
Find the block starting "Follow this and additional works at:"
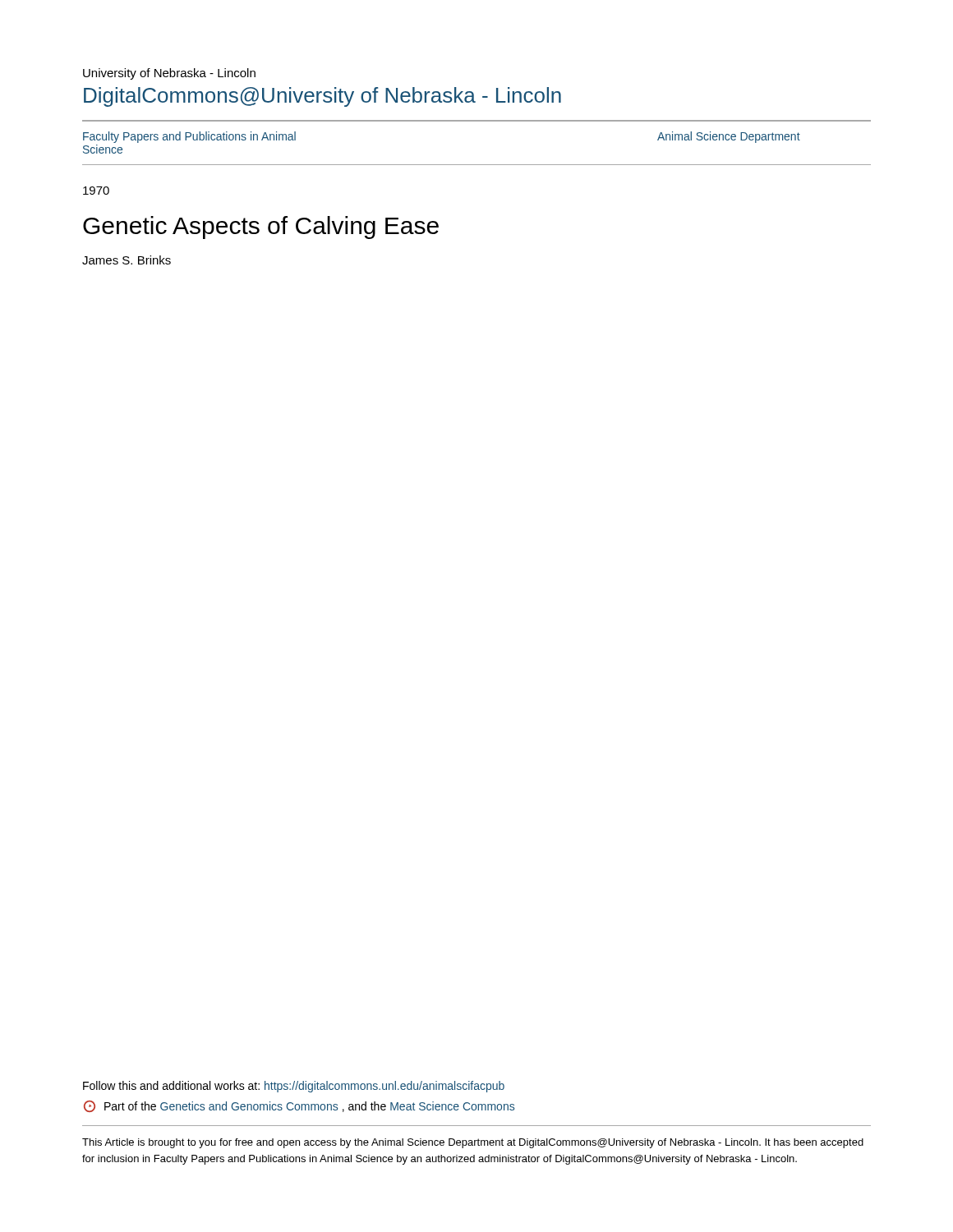293,1086
